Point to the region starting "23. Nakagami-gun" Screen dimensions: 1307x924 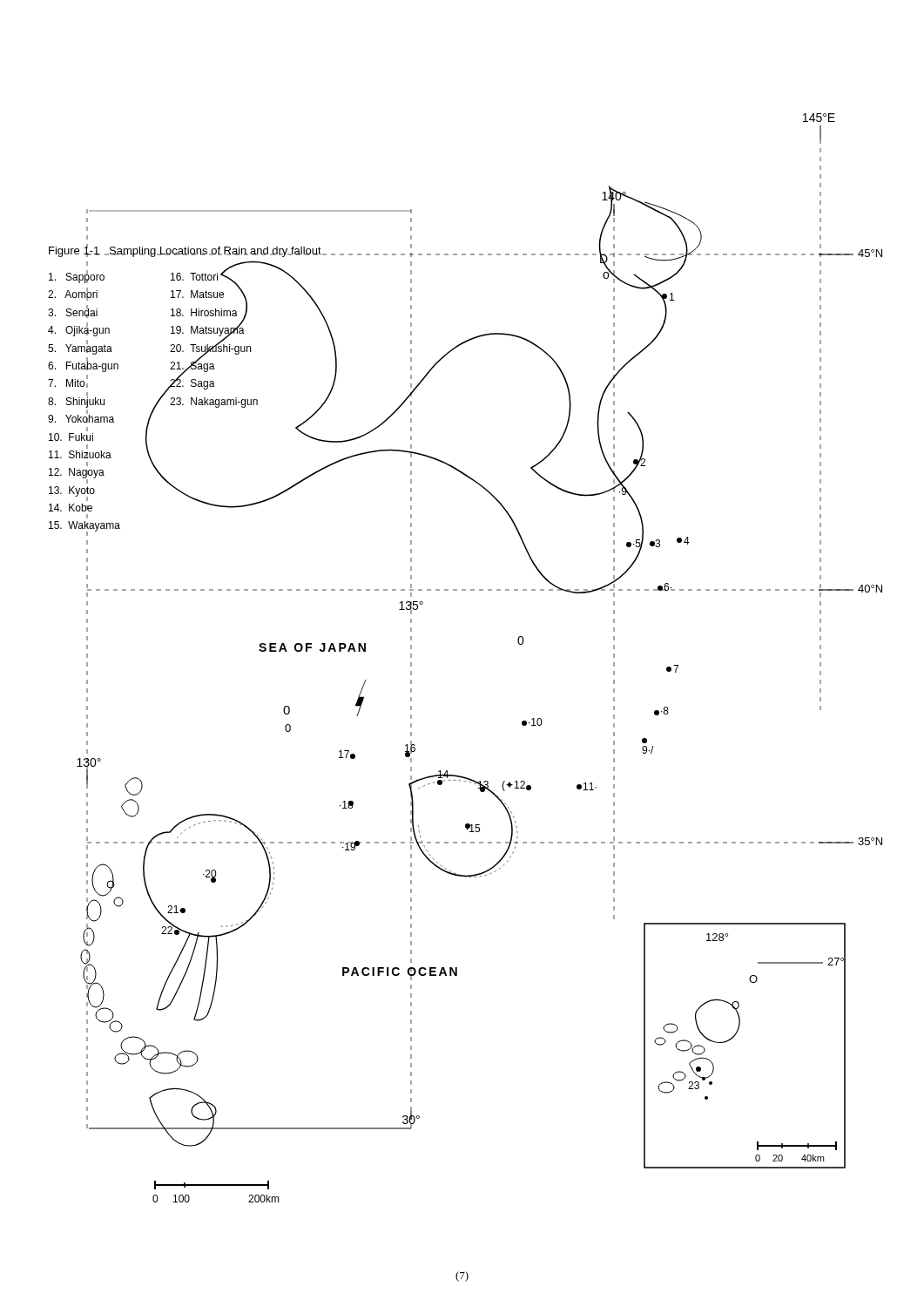(x=214, y=401)
